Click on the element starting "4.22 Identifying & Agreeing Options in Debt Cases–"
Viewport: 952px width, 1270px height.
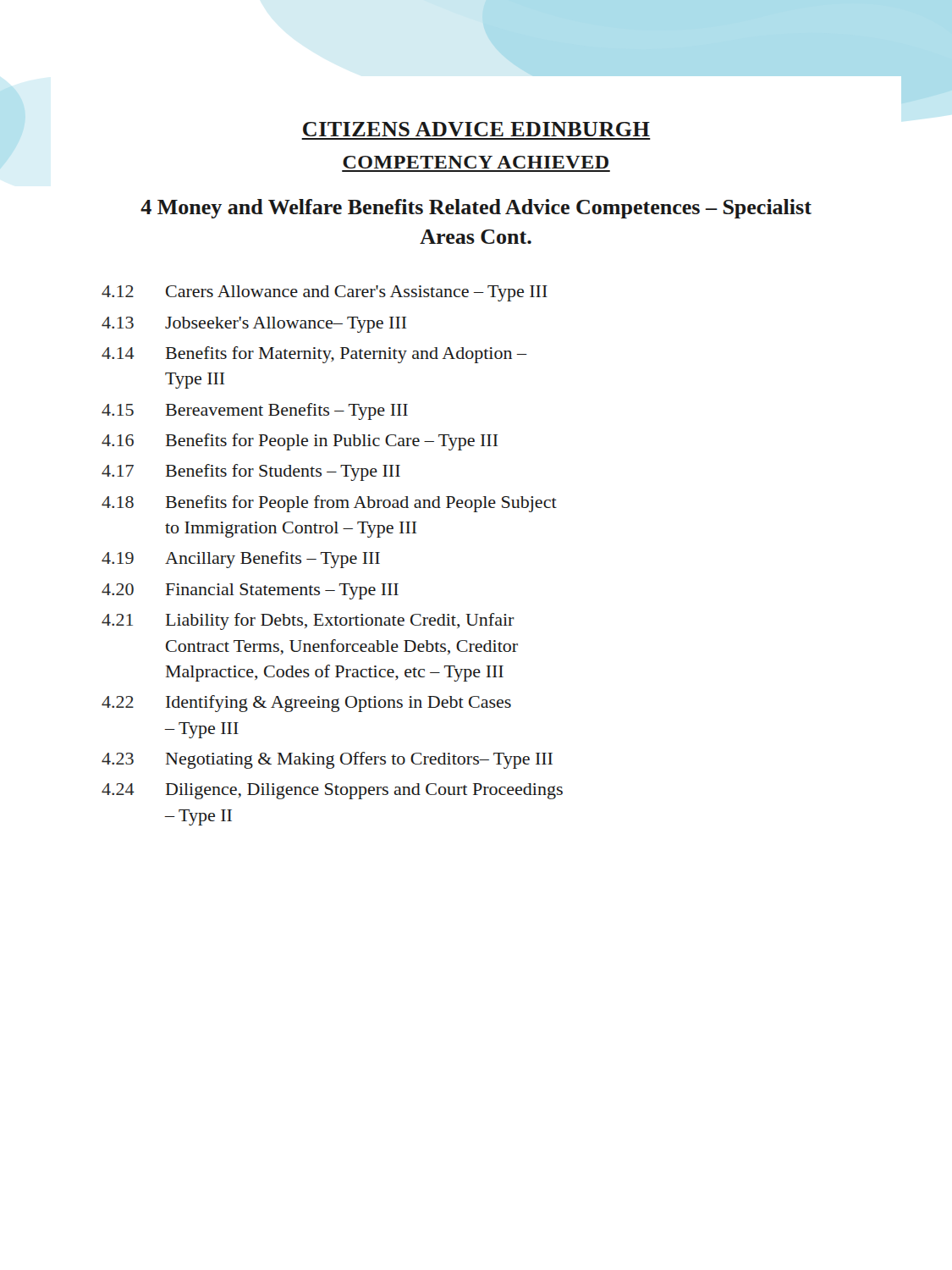coord(476,715)
